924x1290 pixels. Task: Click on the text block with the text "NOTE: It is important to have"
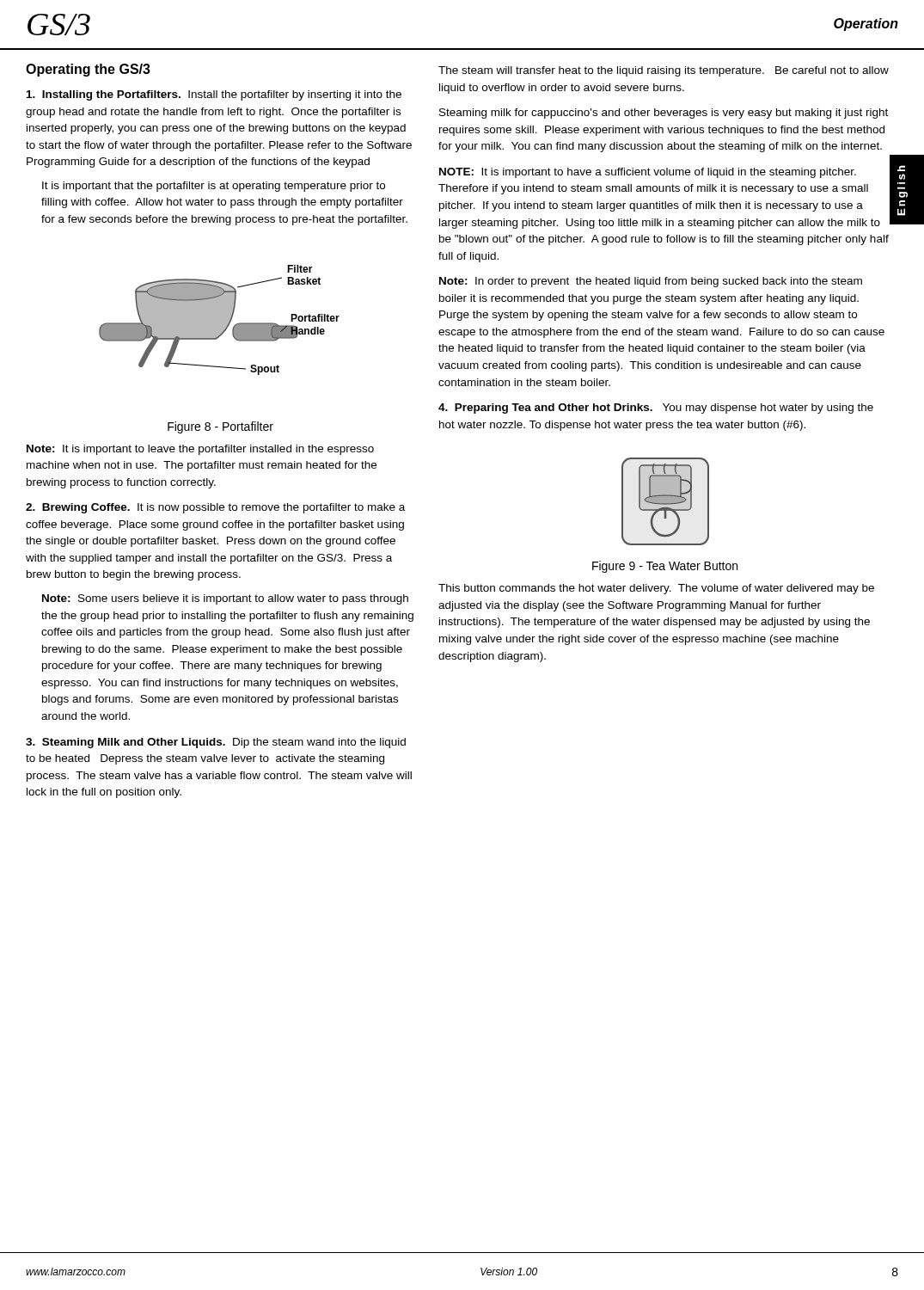[663, 213]
